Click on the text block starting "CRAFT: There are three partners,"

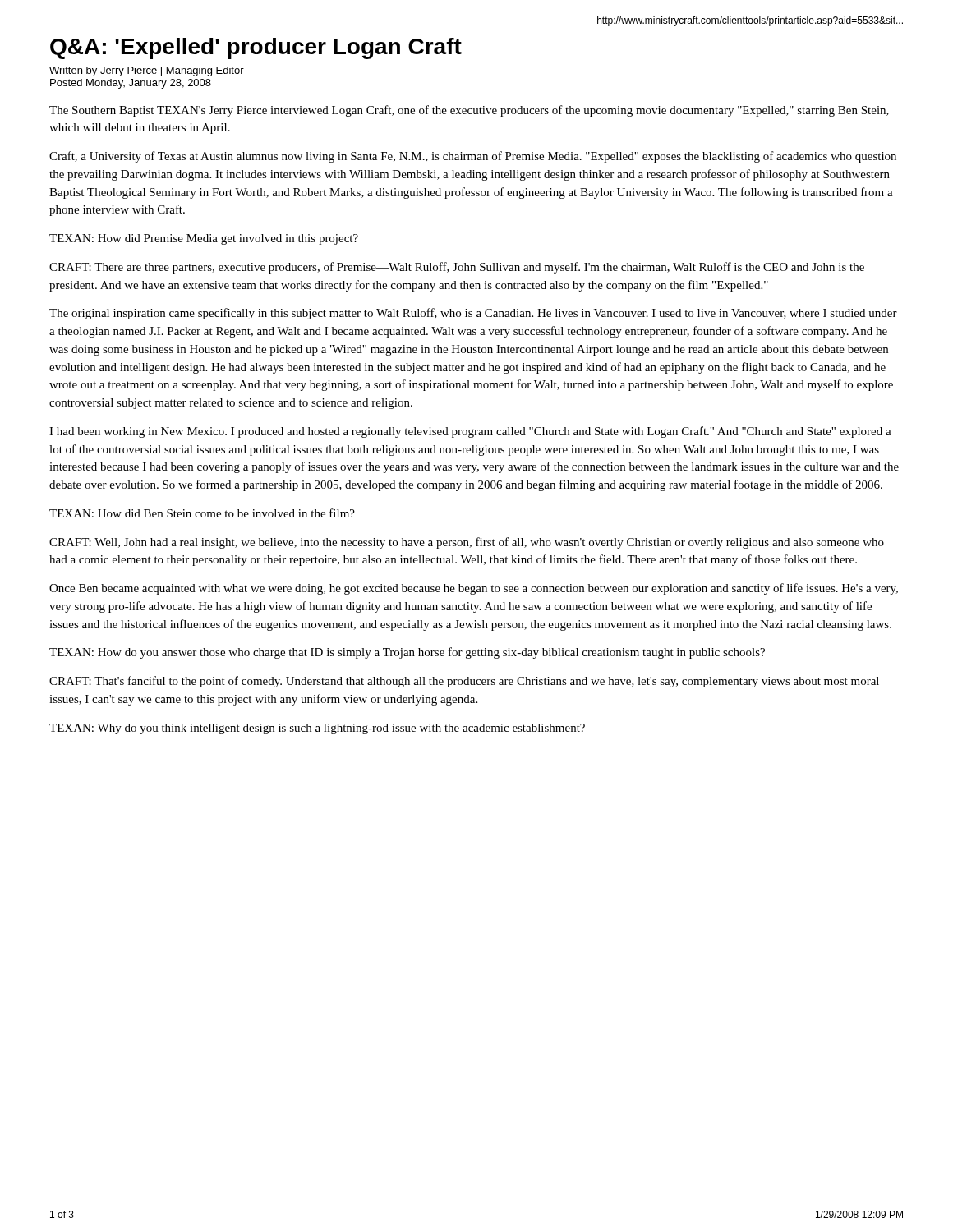coord(476,276)
